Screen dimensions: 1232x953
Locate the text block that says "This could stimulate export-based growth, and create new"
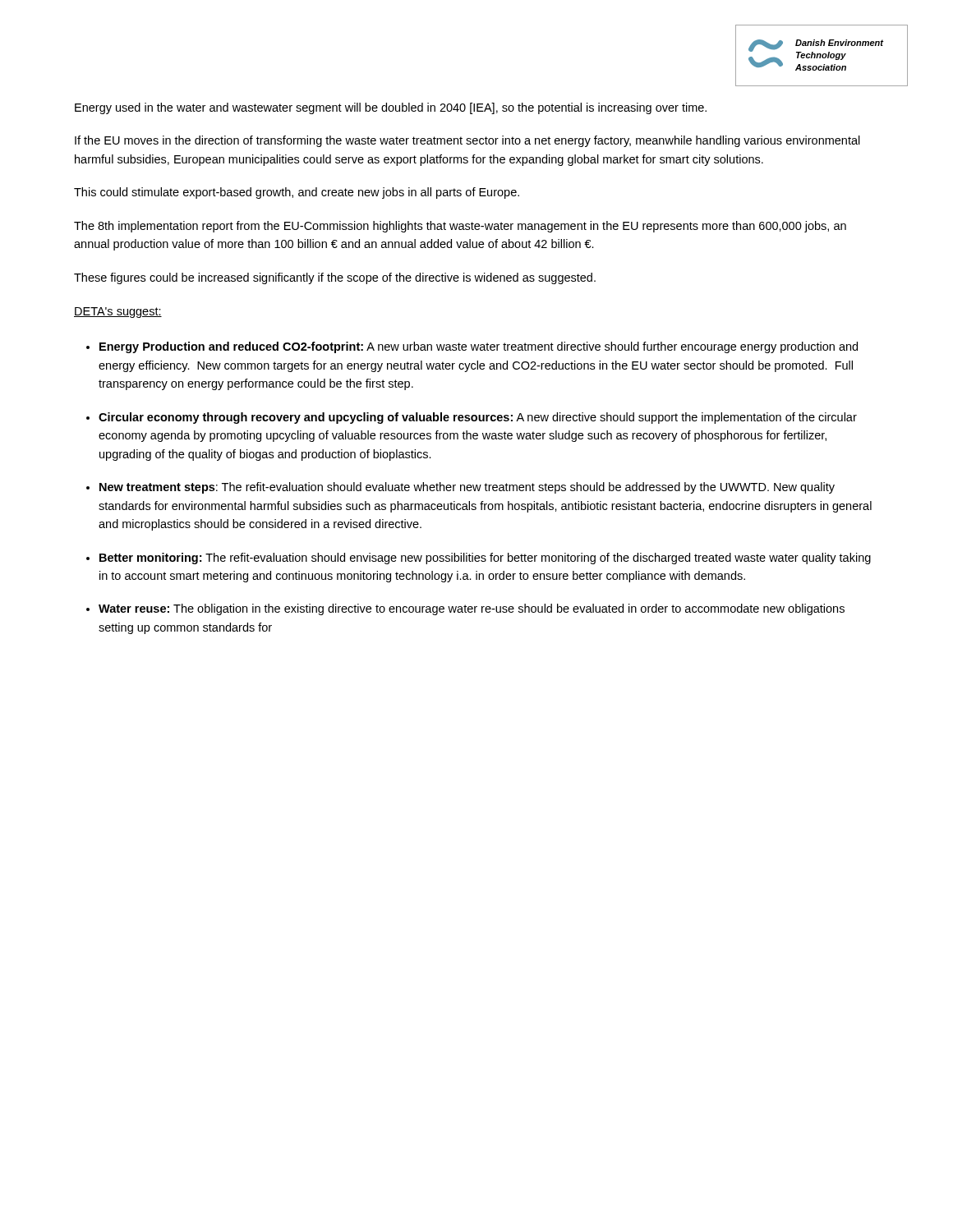coord(297,192)
